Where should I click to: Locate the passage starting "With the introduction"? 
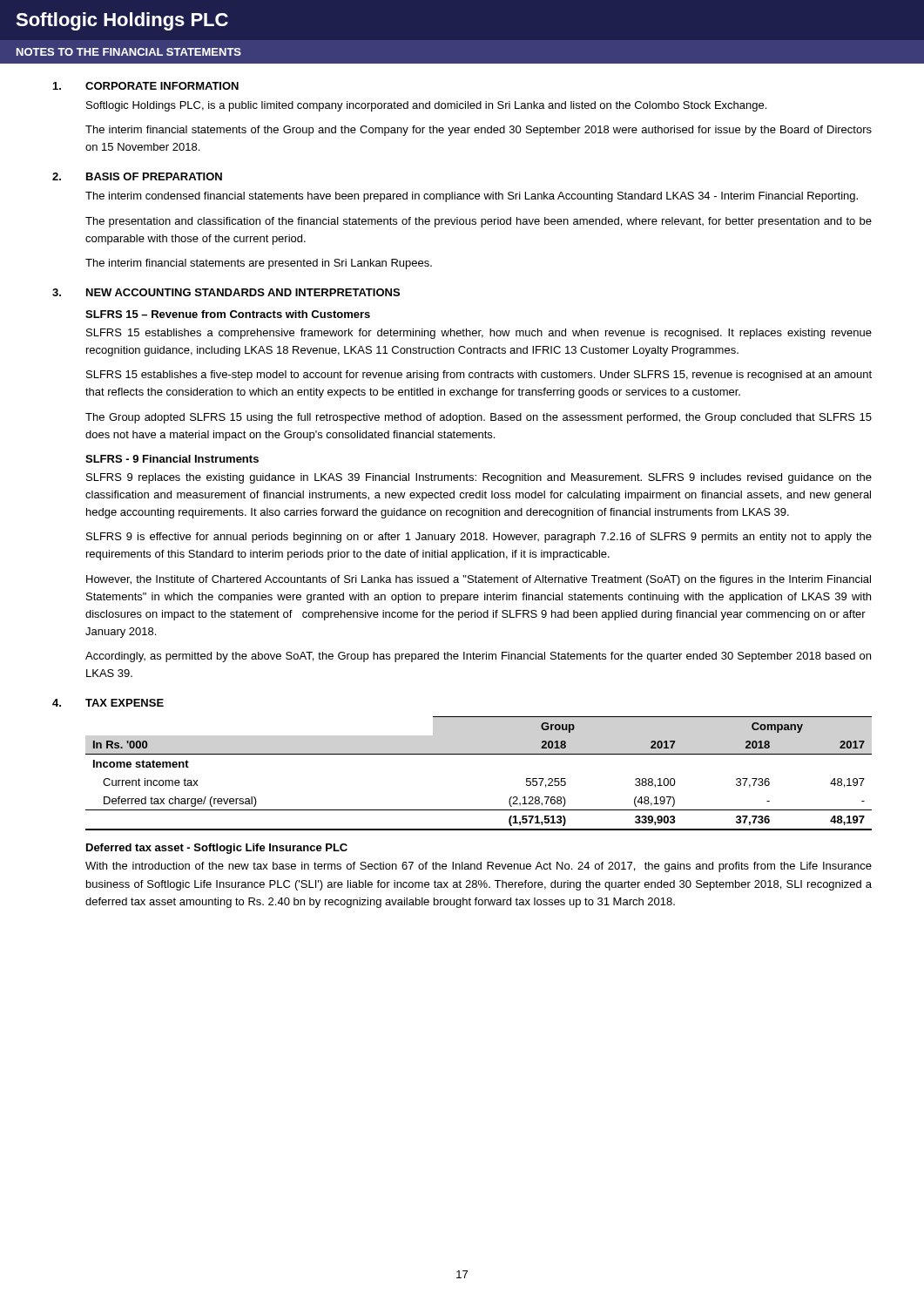tap(479, 884)
